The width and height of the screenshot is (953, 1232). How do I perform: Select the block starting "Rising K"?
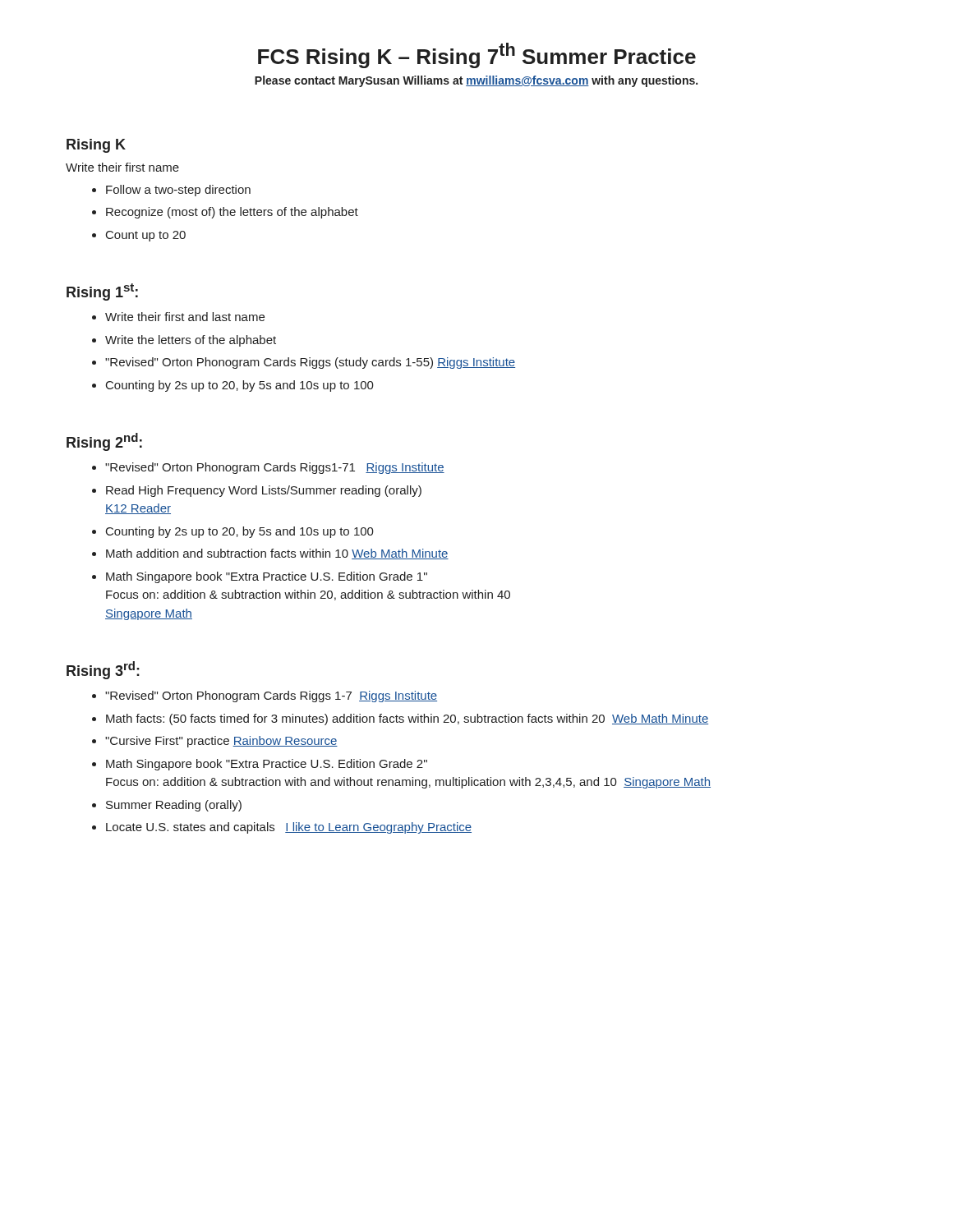pyautogui.click(x=96, y=144)
